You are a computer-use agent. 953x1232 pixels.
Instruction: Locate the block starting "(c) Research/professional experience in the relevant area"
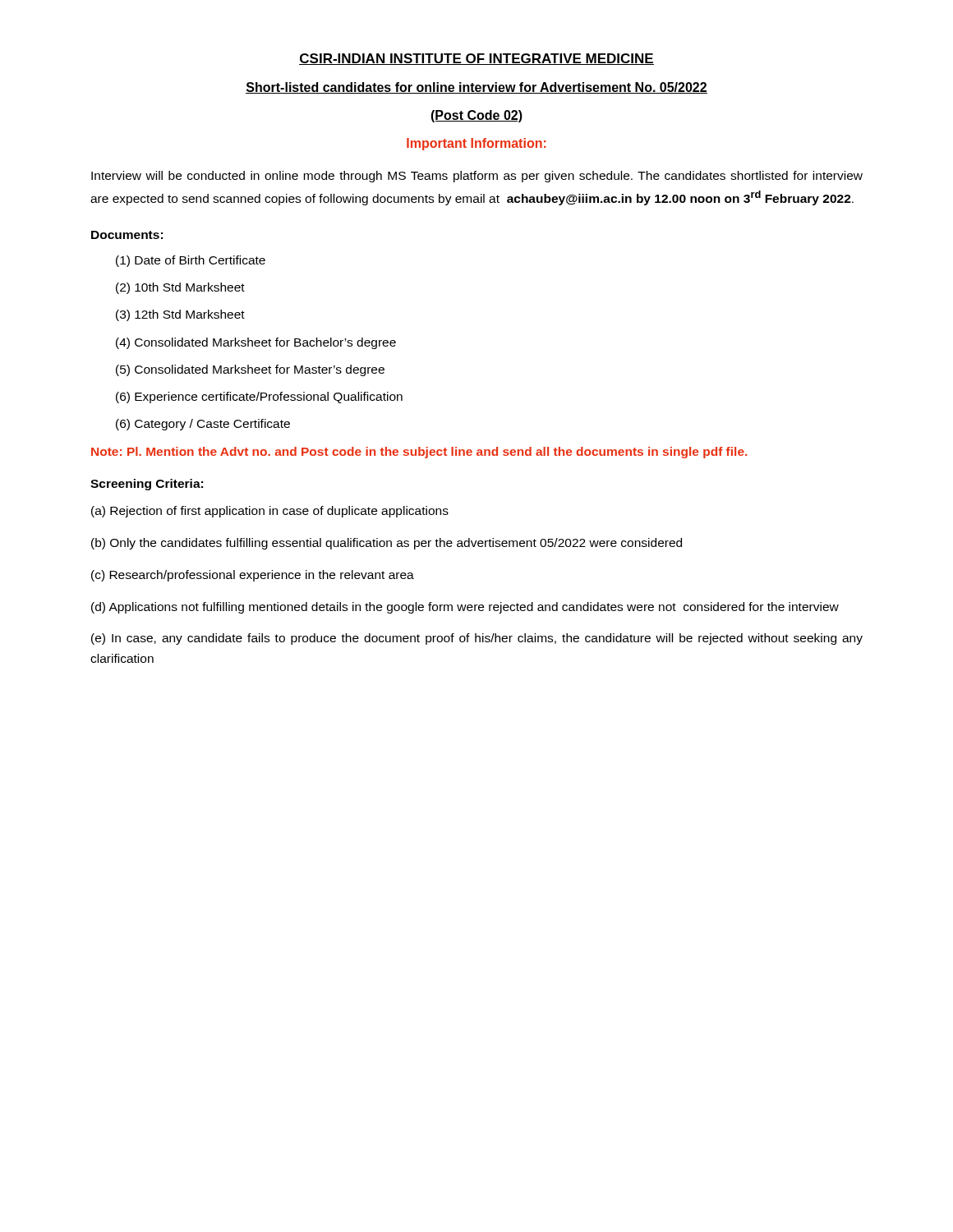coord(252,574)
